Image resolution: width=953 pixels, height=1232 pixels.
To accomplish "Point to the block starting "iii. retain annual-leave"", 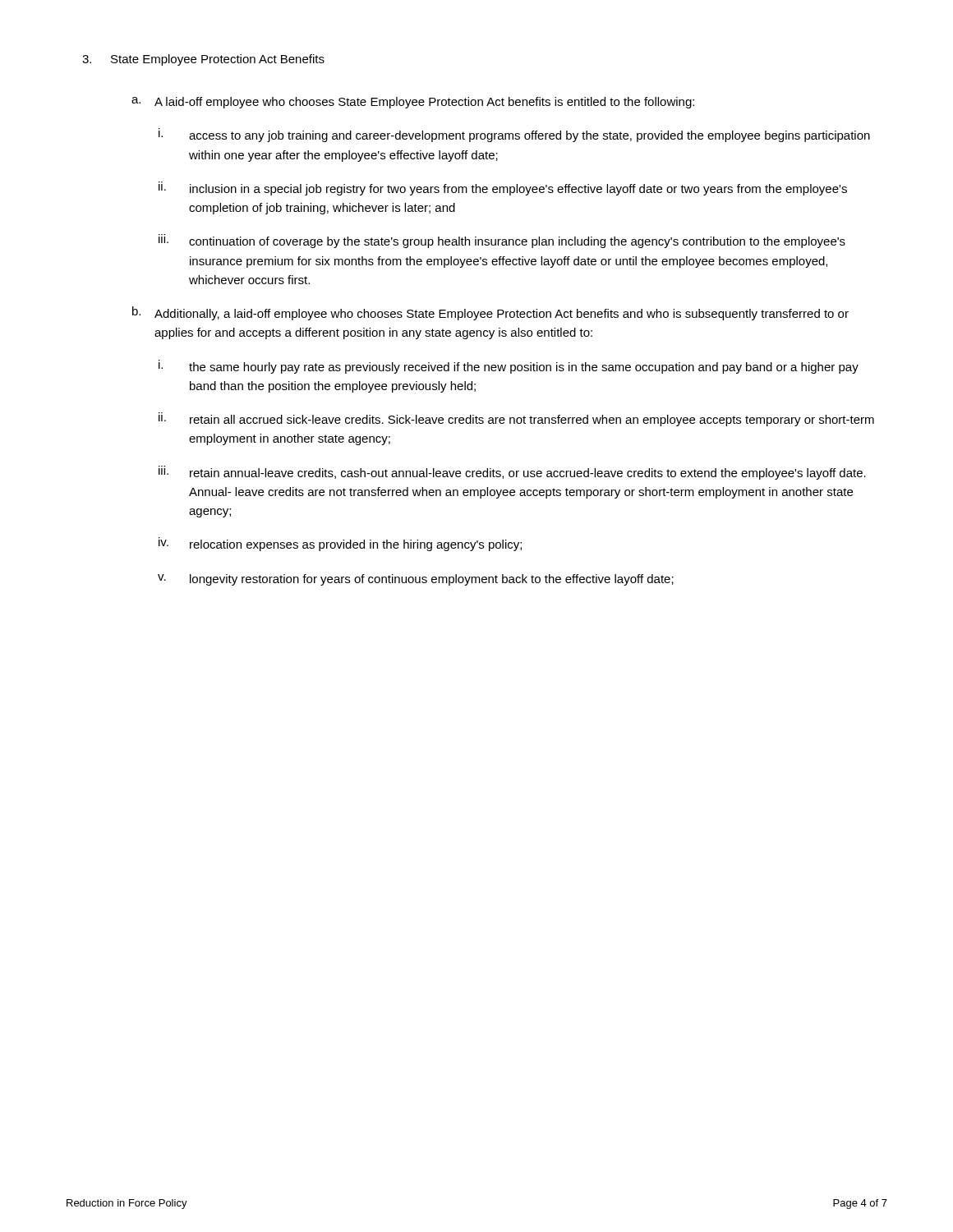I will pos(522,492).
